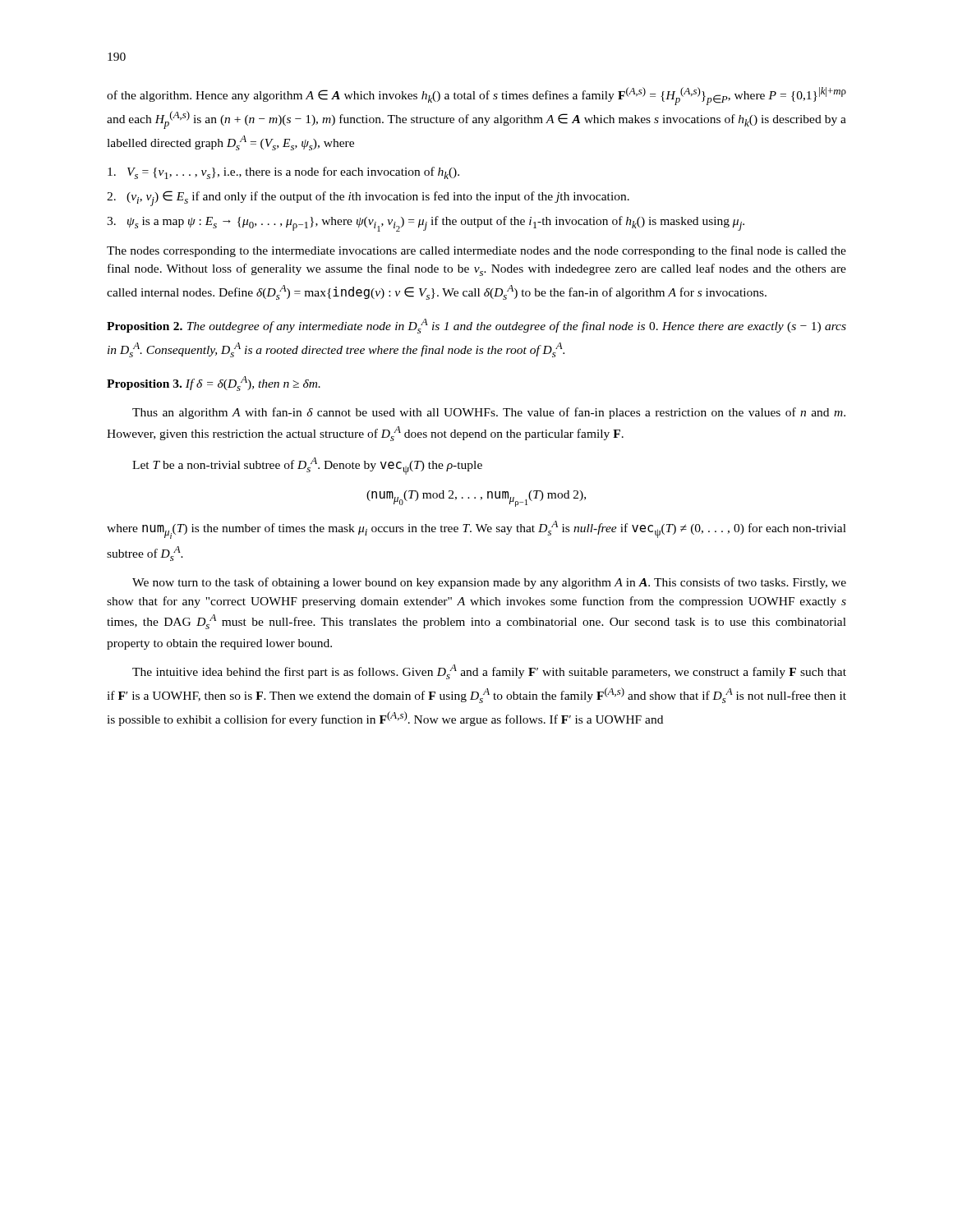Point to the block beginning "of the algorithm. Hence any"

click(x=476, y=120)
